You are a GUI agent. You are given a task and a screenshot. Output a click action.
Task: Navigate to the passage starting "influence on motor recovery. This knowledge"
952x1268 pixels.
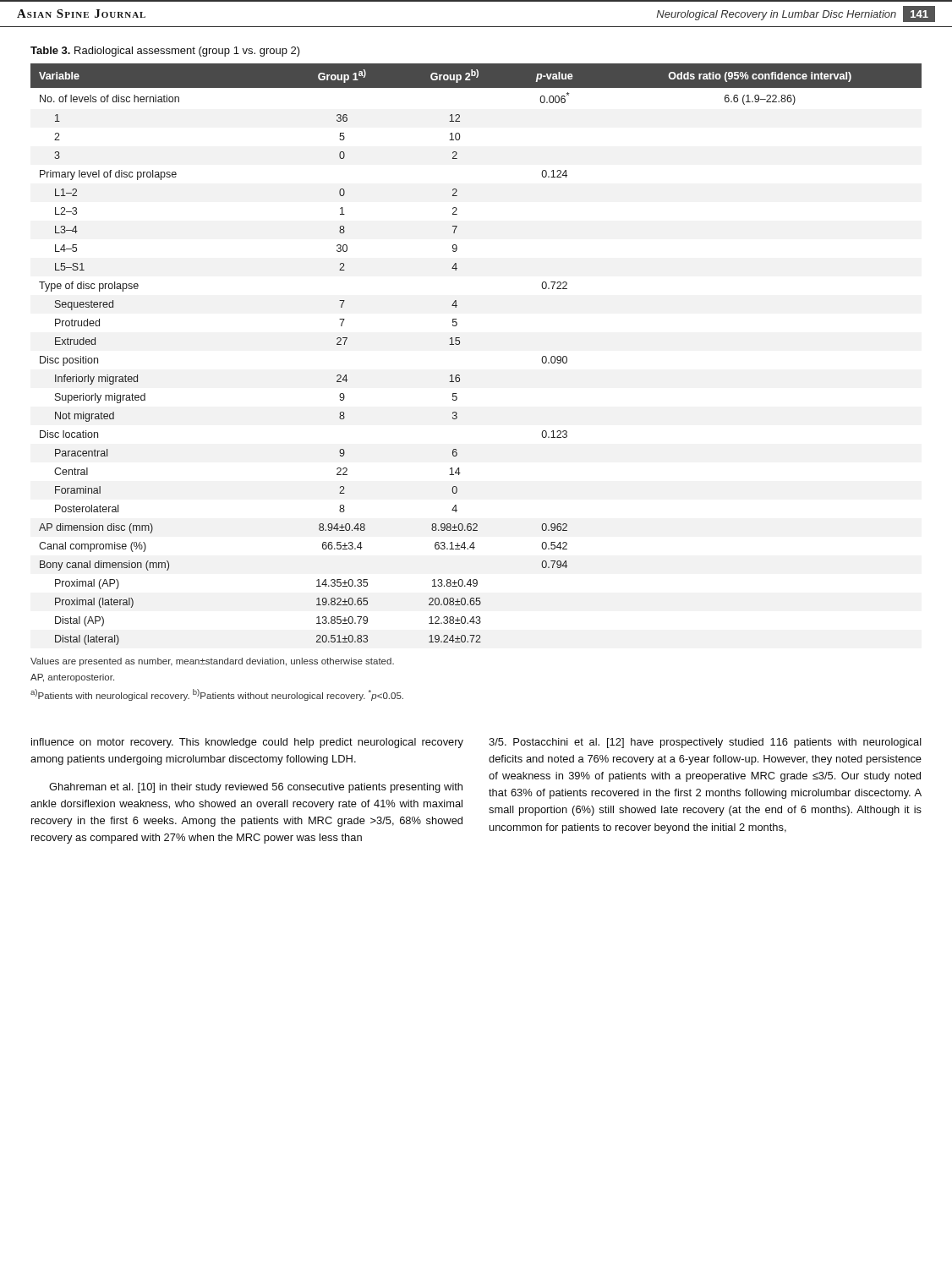[247, 790]
